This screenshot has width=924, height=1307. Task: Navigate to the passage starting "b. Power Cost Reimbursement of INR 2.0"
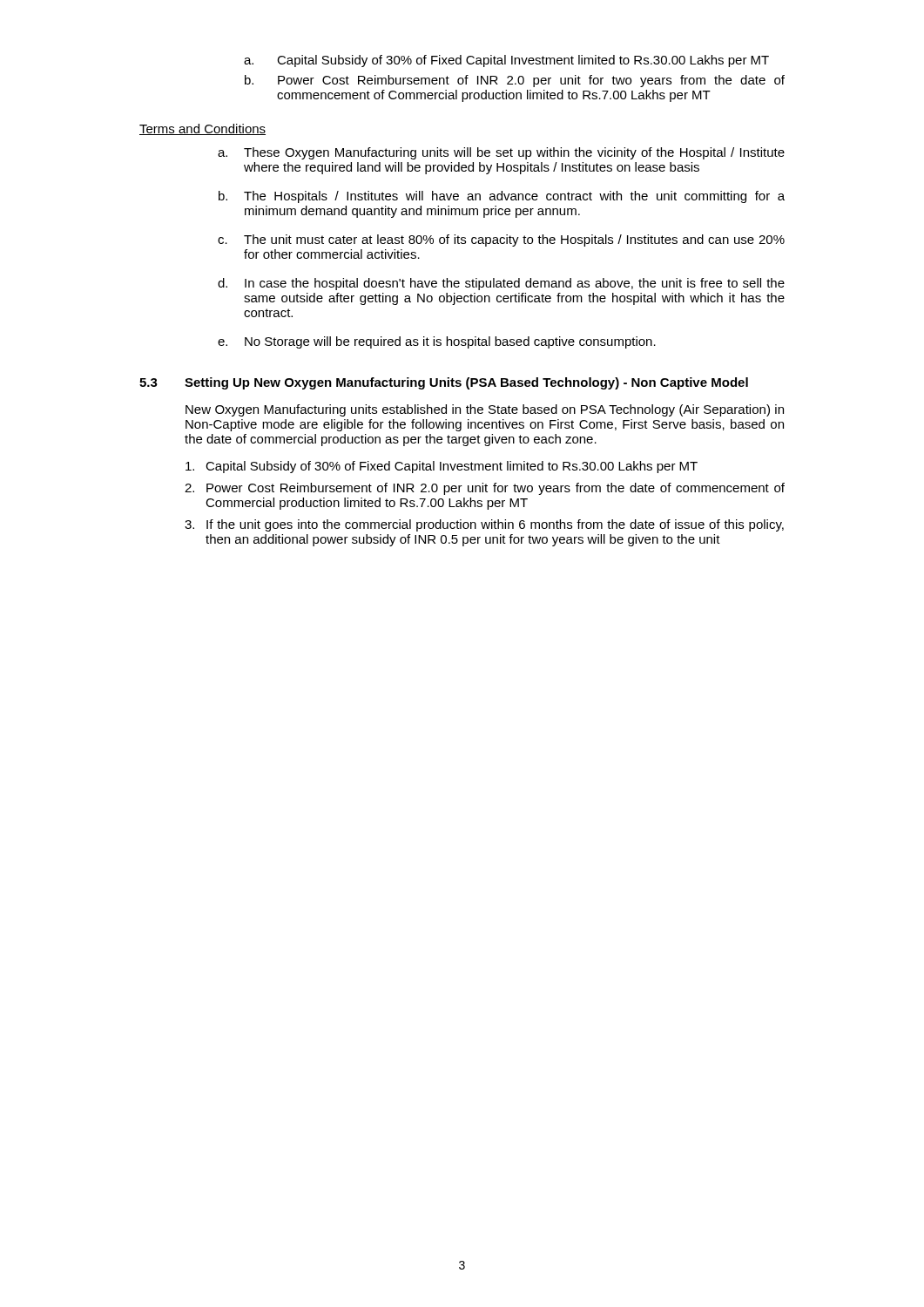tap(514, 87)
